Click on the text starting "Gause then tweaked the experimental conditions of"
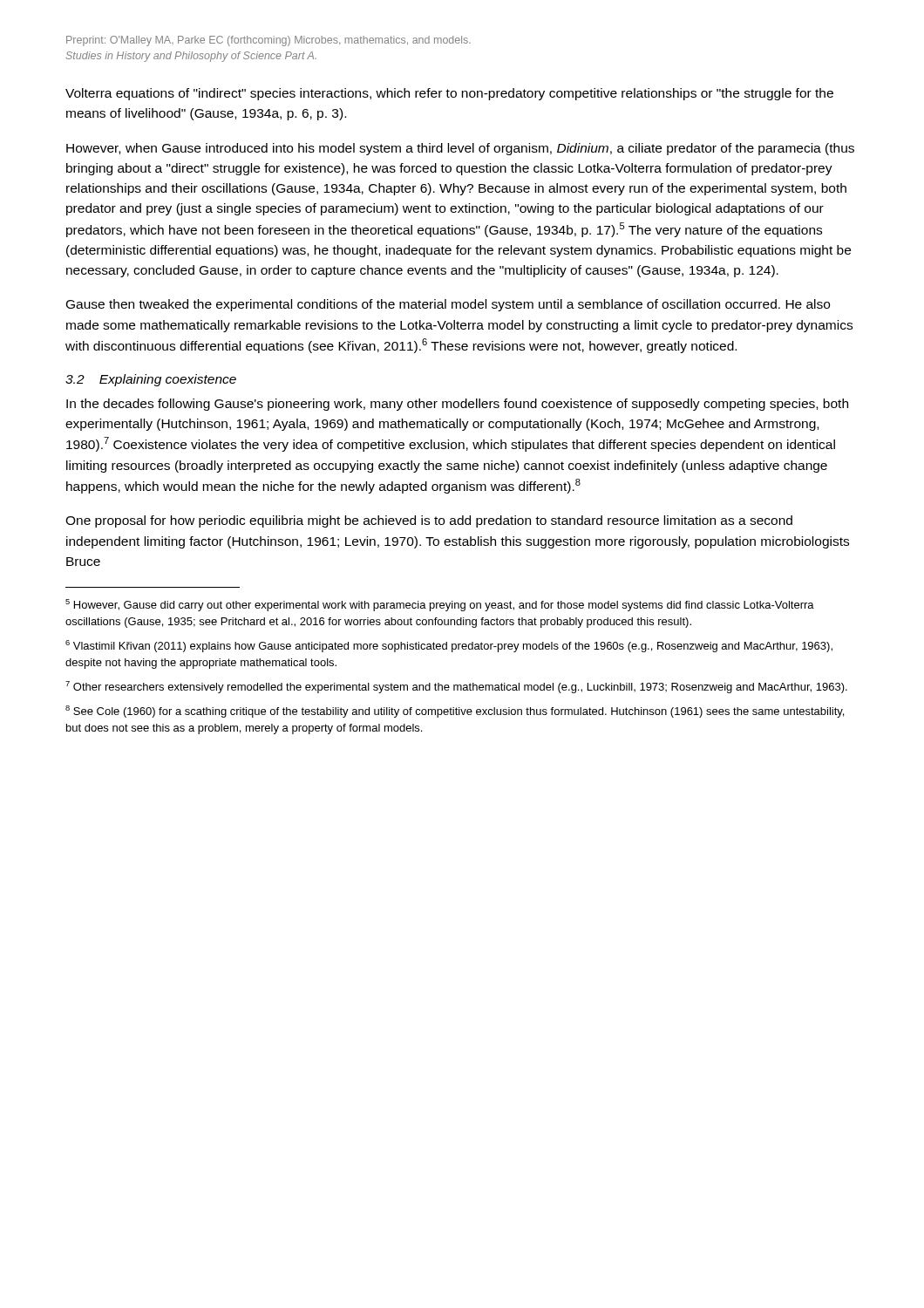 (459, 325)
